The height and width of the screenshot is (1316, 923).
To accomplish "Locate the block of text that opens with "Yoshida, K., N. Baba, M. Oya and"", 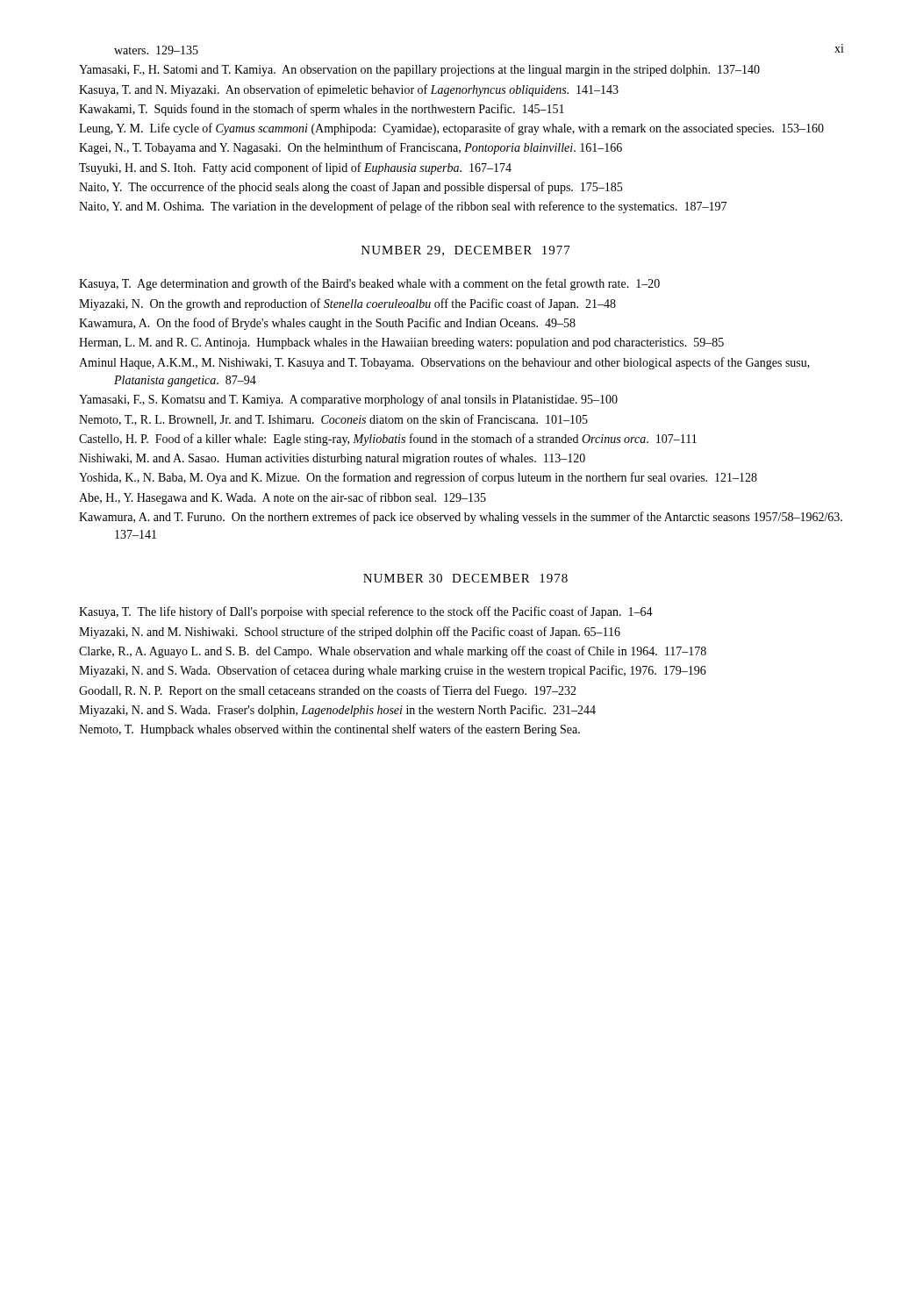I will coord(418,478).
